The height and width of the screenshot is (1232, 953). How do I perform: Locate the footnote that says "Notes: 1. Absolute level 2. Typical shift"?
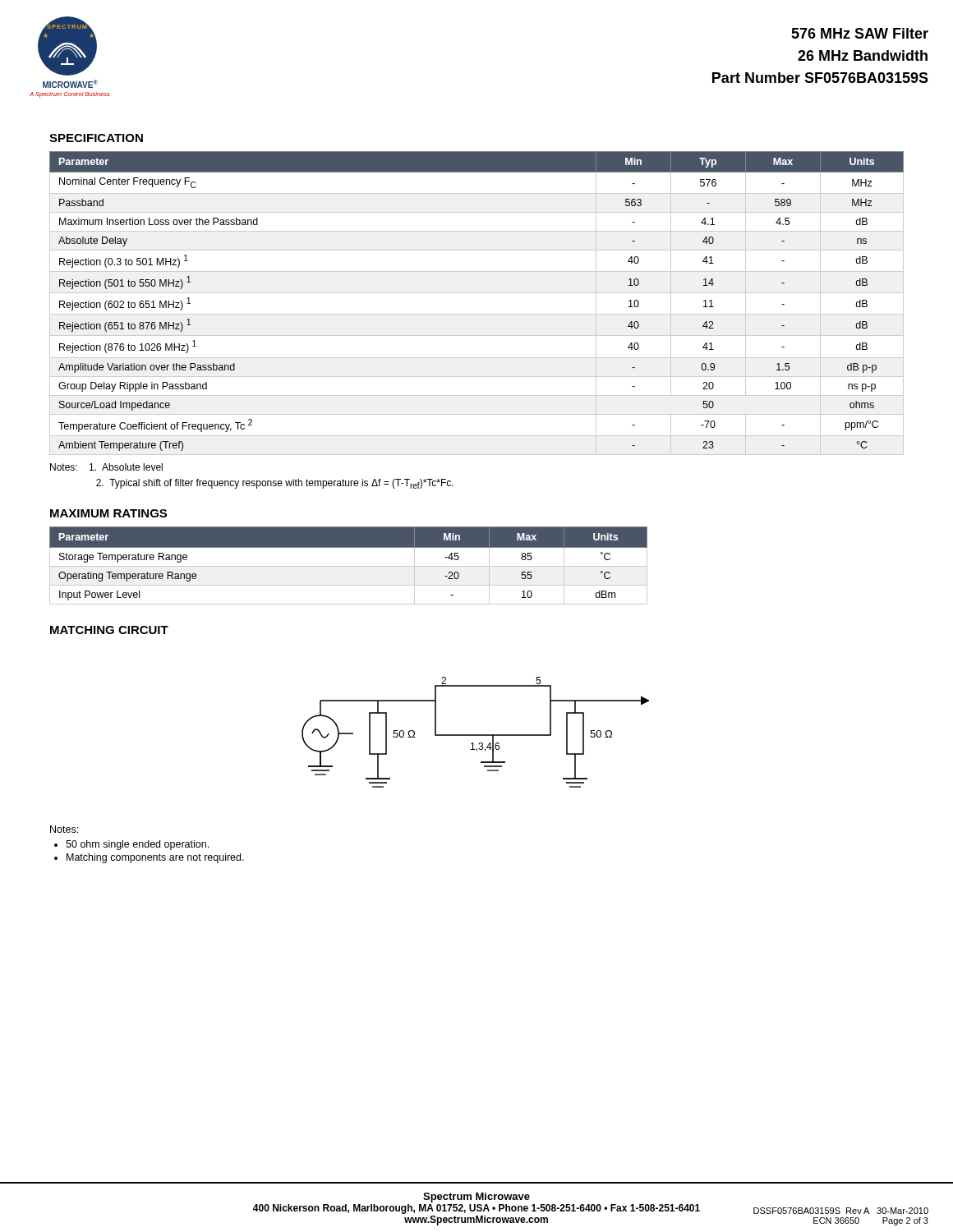252,476
